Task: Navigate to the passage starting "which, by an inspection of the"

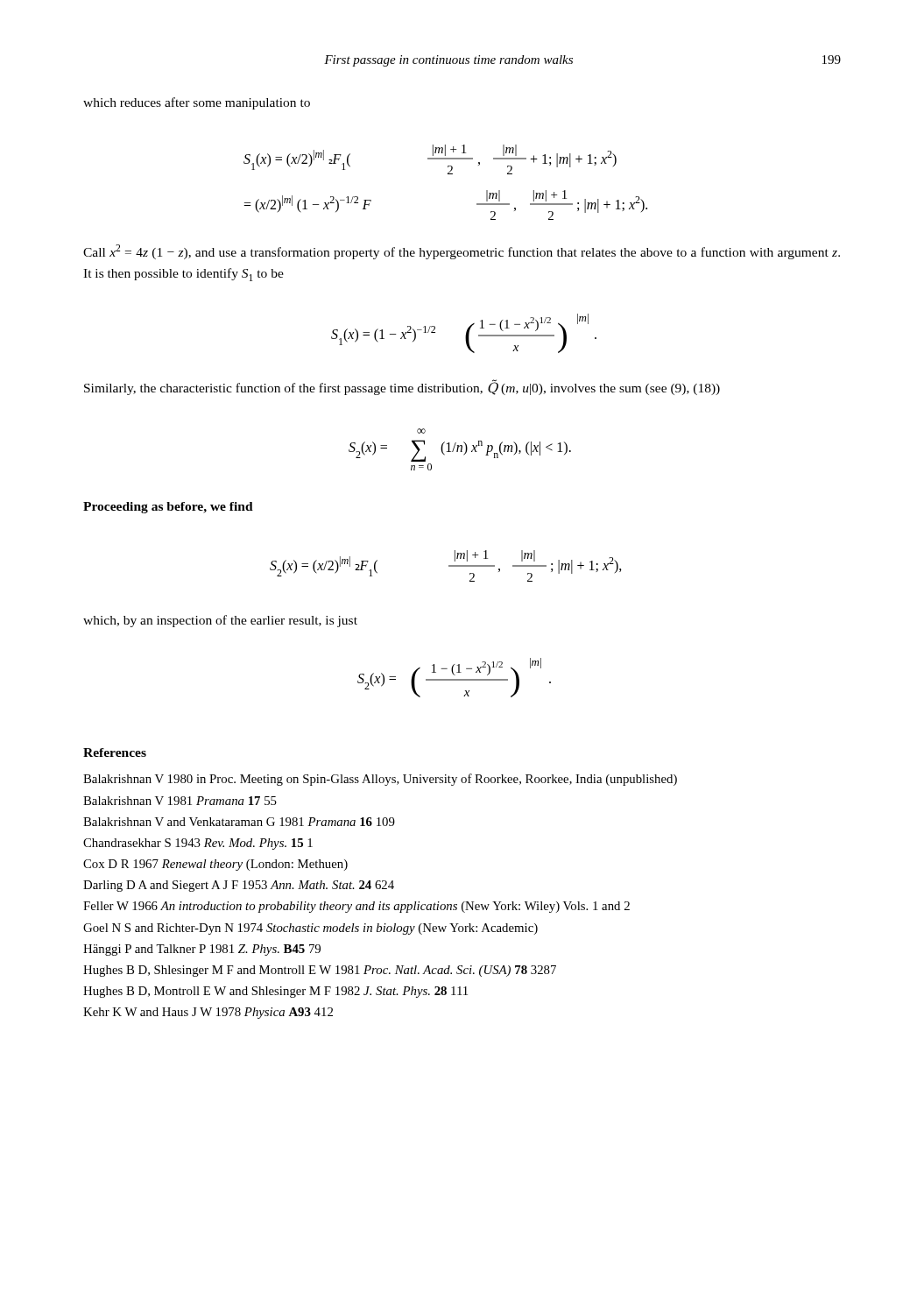Action: (x=220, y=620)
